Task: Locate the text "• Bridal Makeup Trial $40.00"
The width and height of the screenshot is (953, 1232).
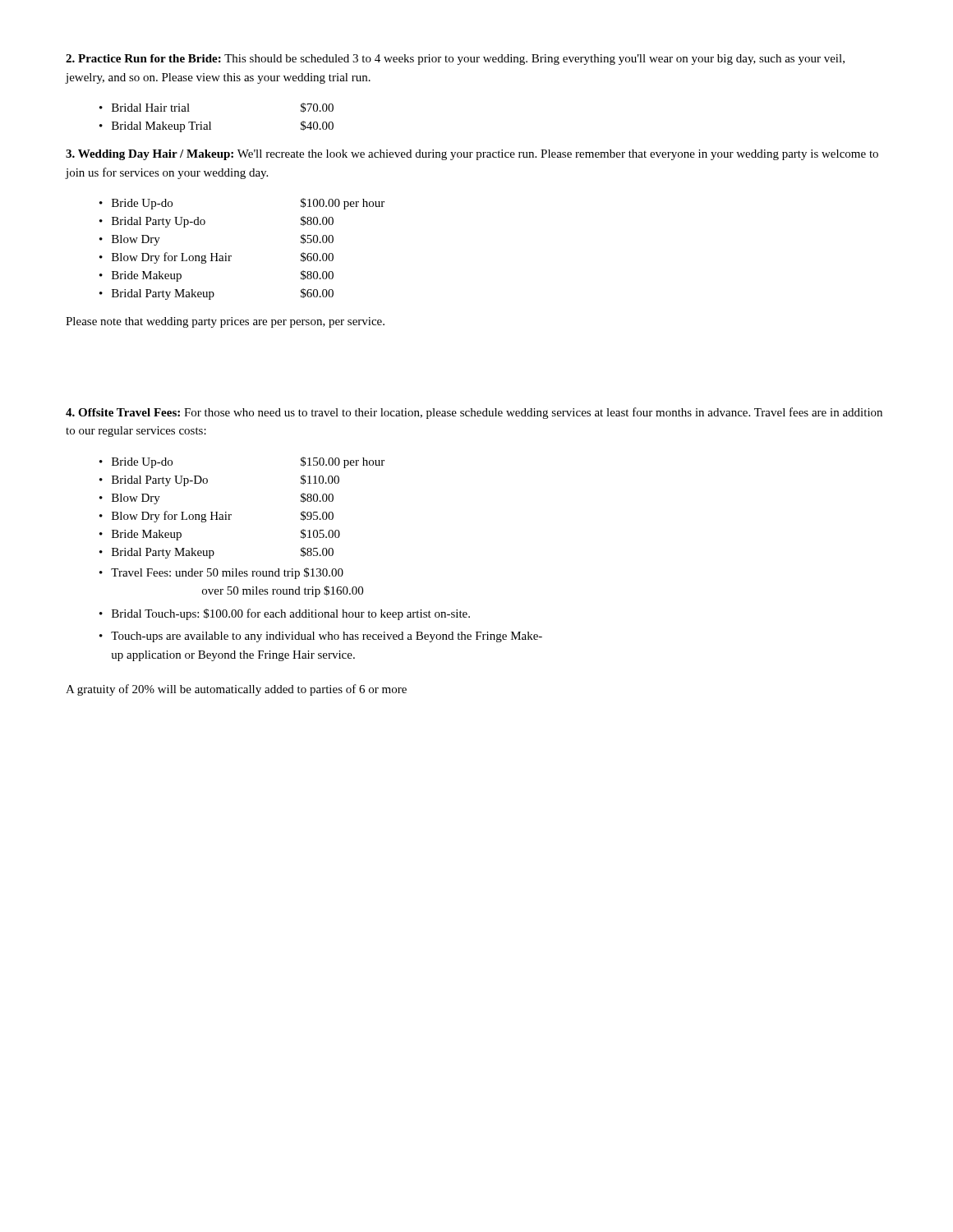Action: 216,126
